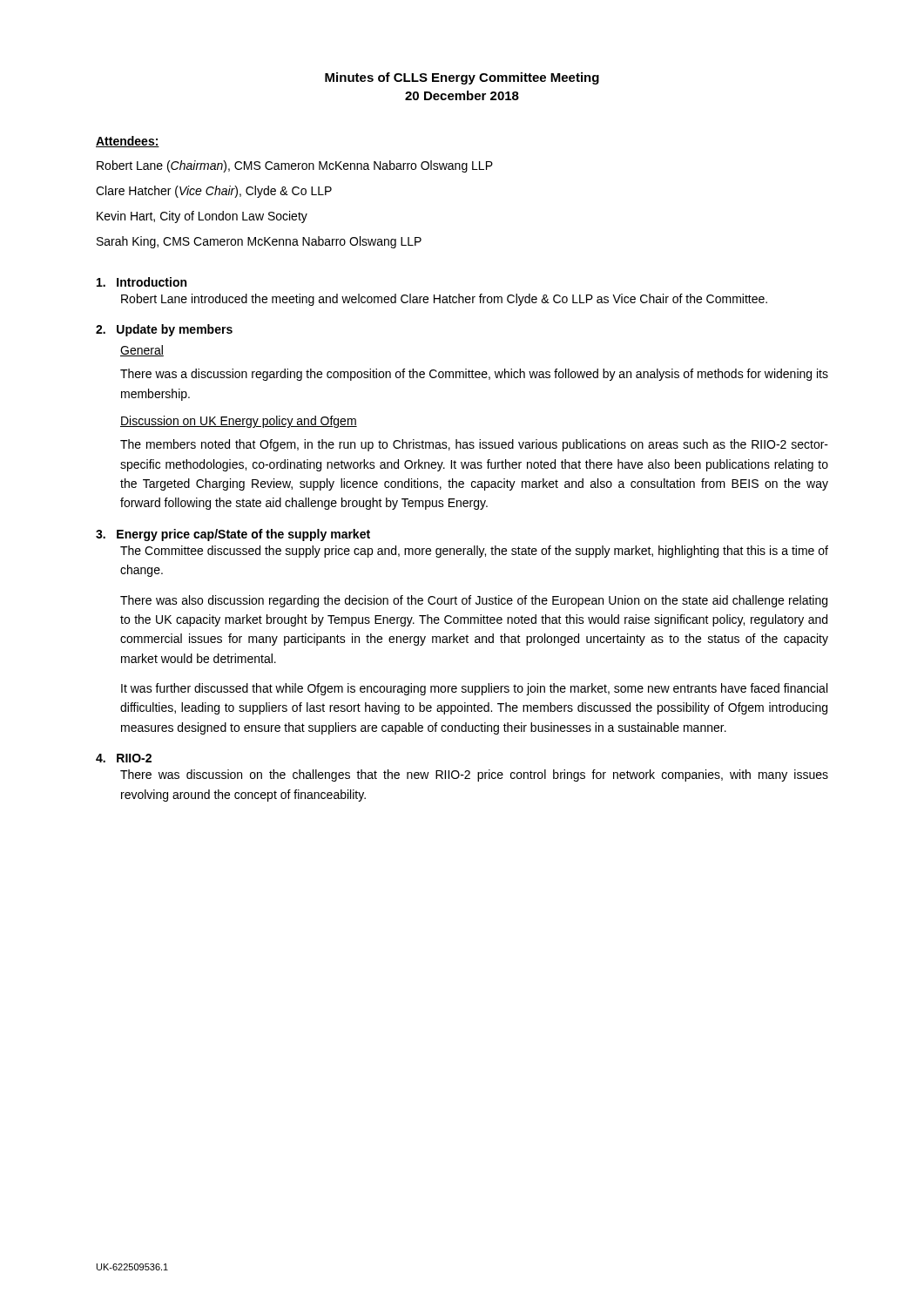Click on the region starting "There was discussion on the challenges"

coord(474,785)
